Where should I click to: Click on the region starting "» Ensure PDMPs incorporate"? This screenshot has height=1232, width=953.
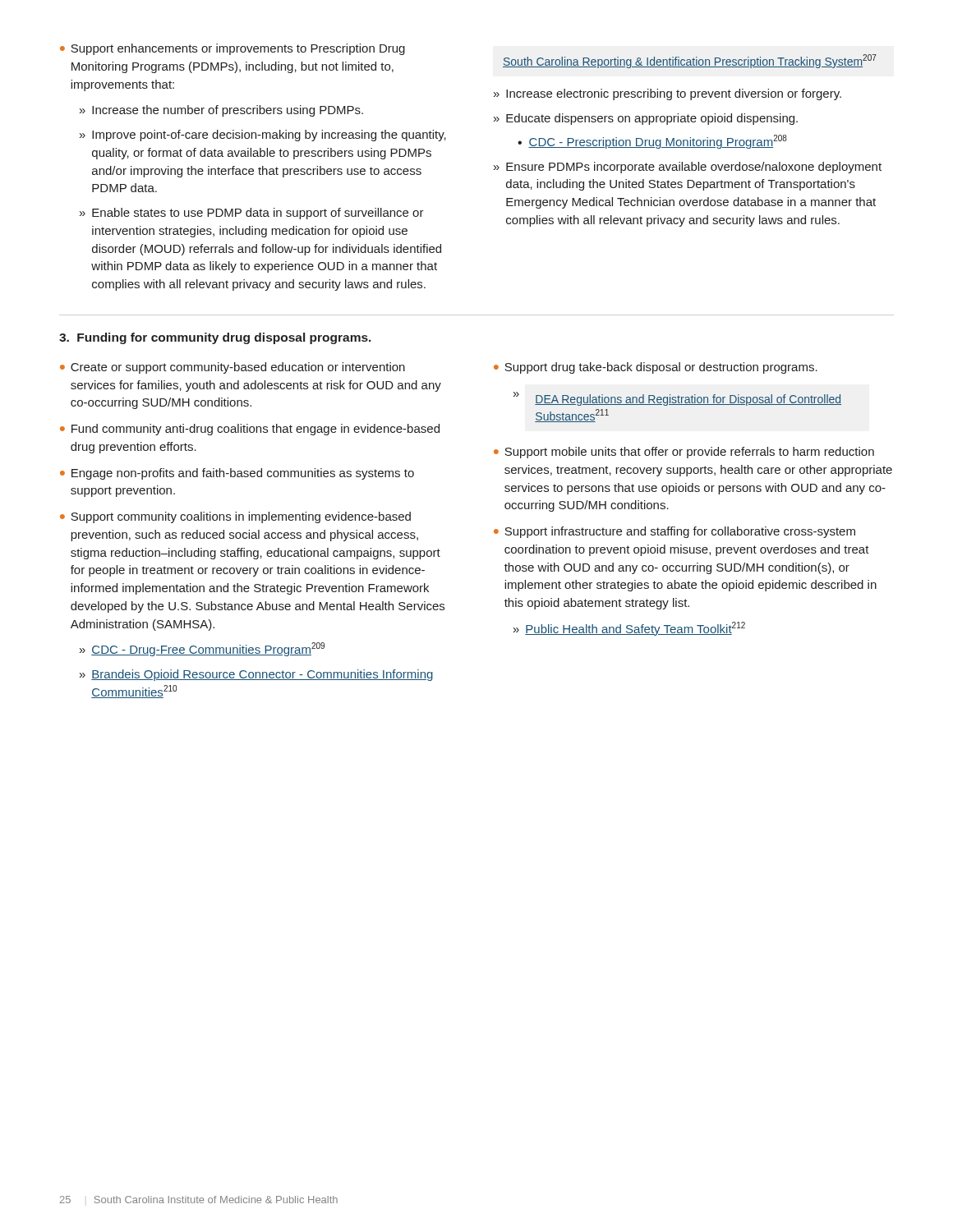[x=693, y=193]
